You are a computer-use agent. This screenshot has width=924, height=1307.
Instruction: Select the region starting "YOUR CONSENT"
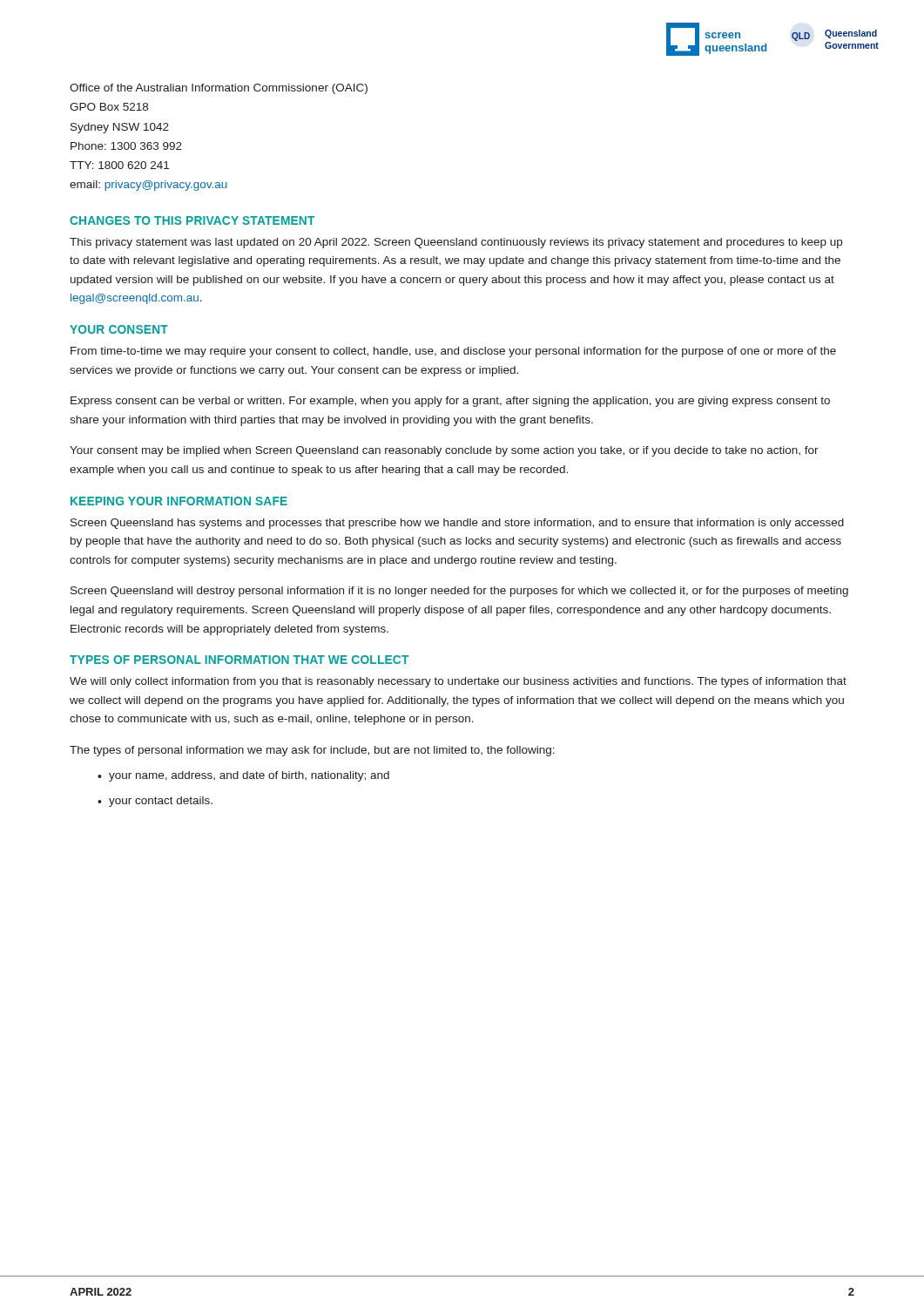pyautogui.click(x=119, y=330)
